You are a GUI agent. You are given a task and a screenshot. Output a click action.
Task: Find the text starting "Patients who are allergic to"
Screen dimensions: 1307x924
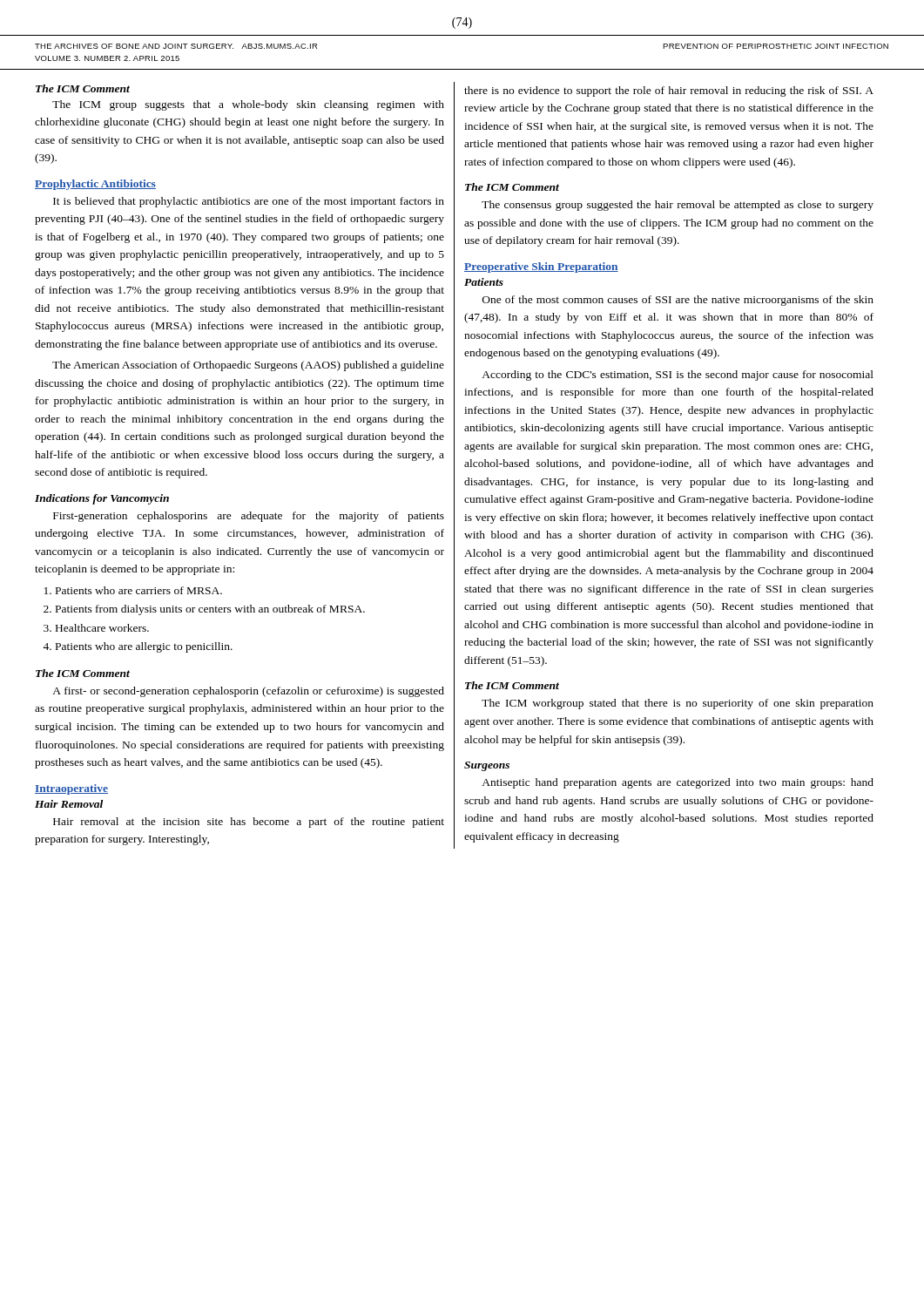[x=144, y=647]
